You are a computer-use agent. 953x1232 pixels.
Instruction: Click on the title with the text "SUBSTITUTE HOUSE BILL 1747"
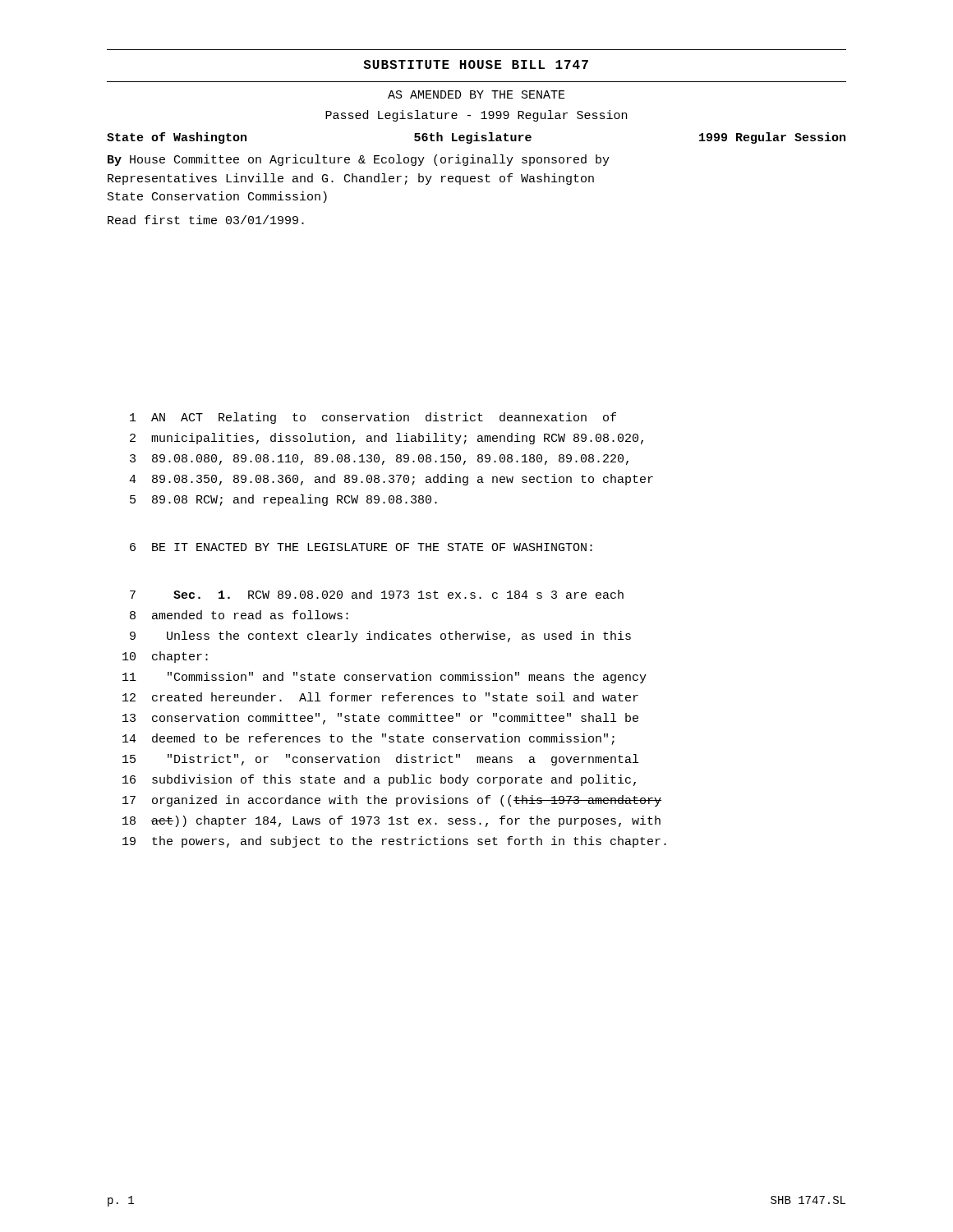pos(476,66)
